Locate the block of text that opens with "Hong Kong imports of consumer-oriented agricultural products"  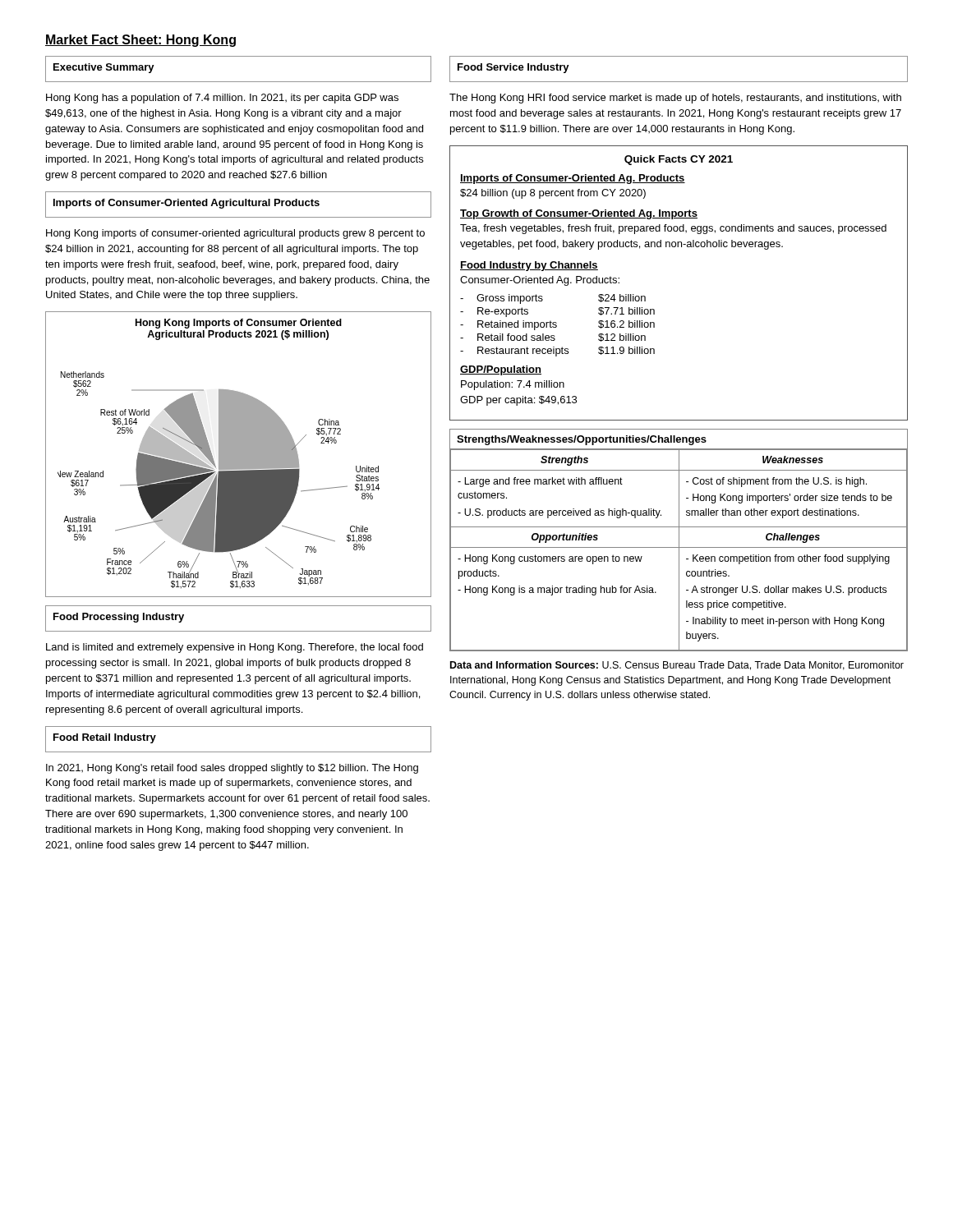tap(238, 264)
